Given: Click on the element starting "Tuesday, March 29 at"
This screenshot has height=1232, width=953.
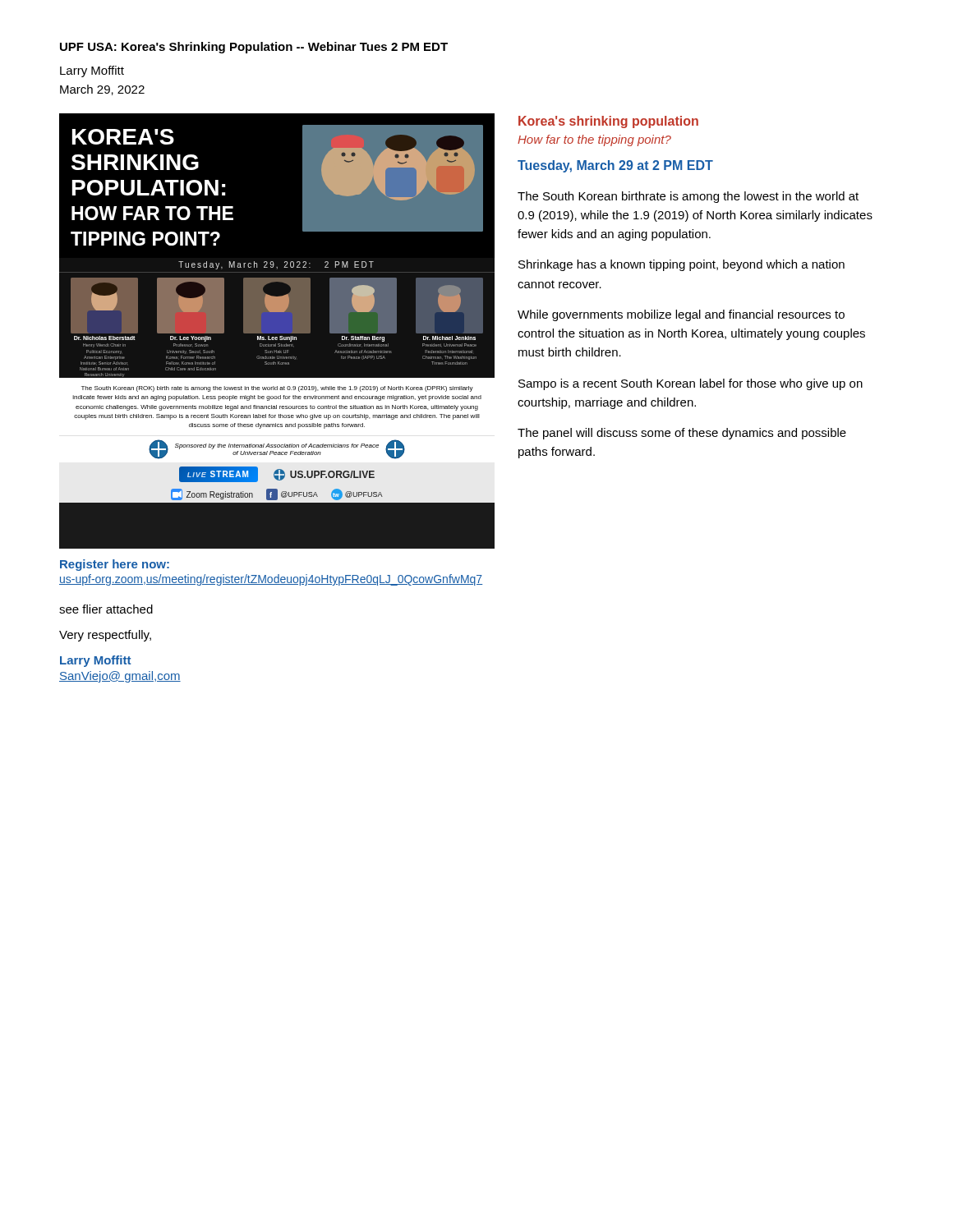Looking at the screenshot, I should tap(698, 166).
